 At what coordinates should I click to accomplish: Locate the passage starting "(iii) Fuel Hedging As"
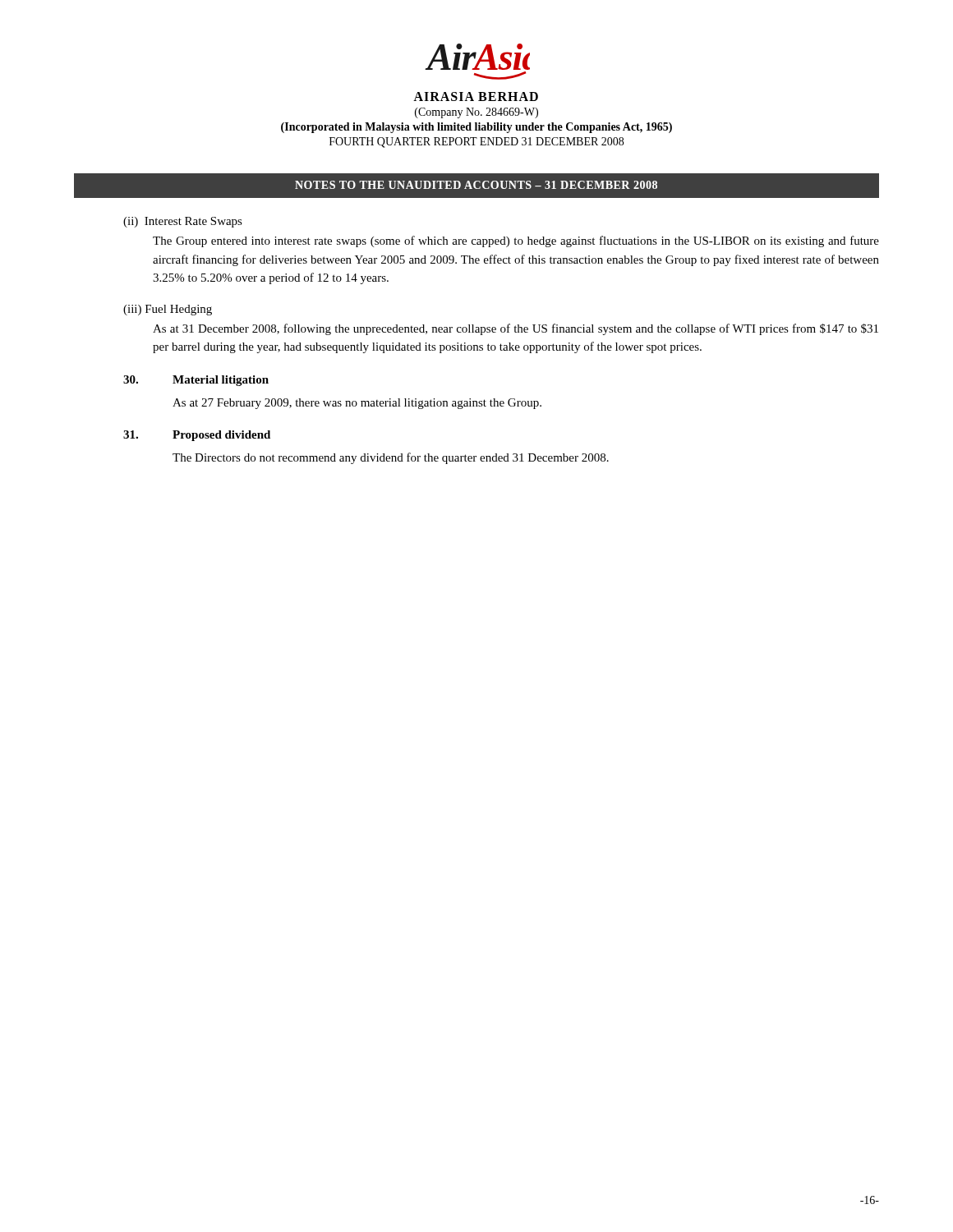tap(501, 329)
